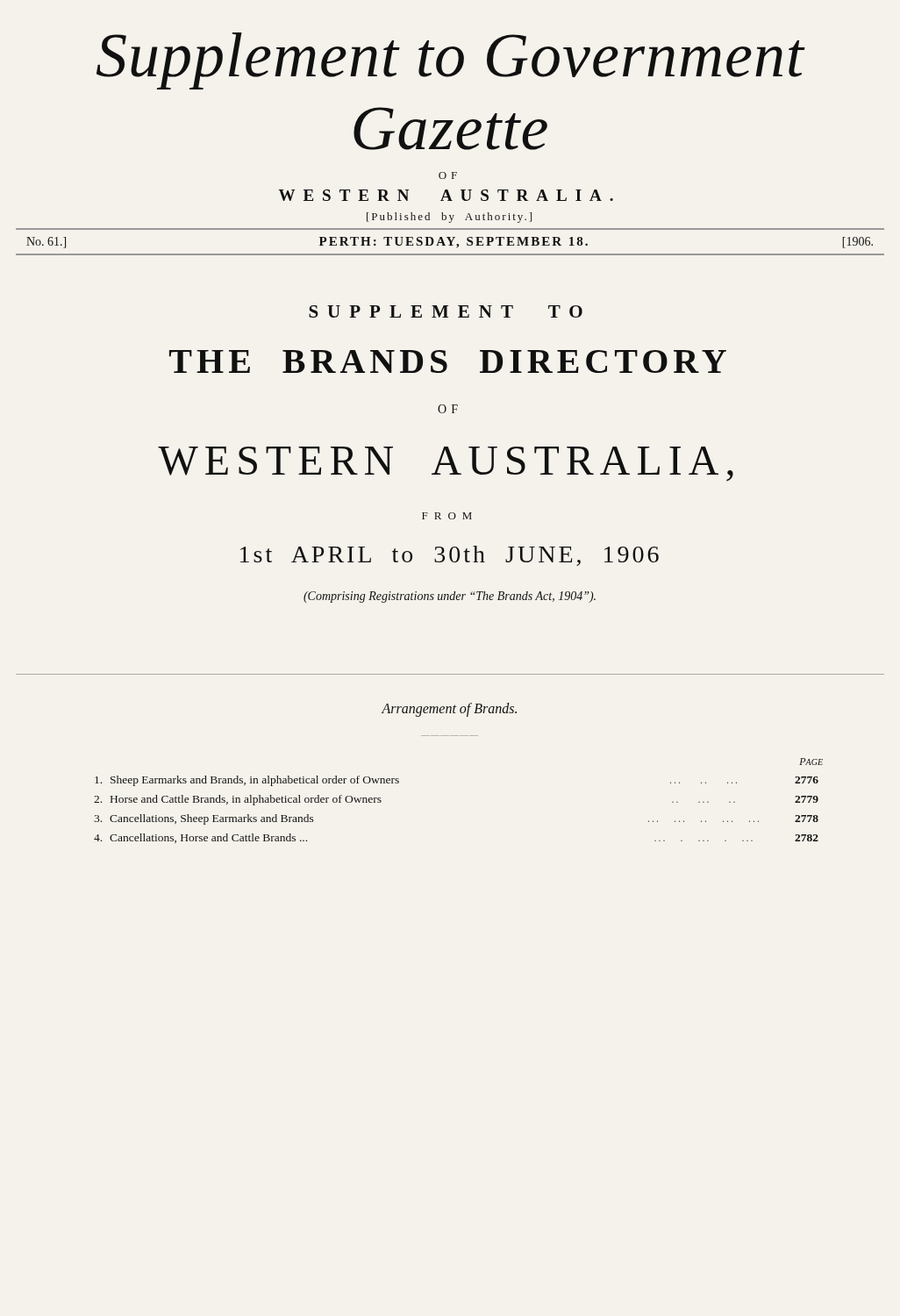Viewport: 900px width, 1316px height.
Task: Find the region starting "1st APRIL to 30th JUNE,"
Action: pos(450,554)
